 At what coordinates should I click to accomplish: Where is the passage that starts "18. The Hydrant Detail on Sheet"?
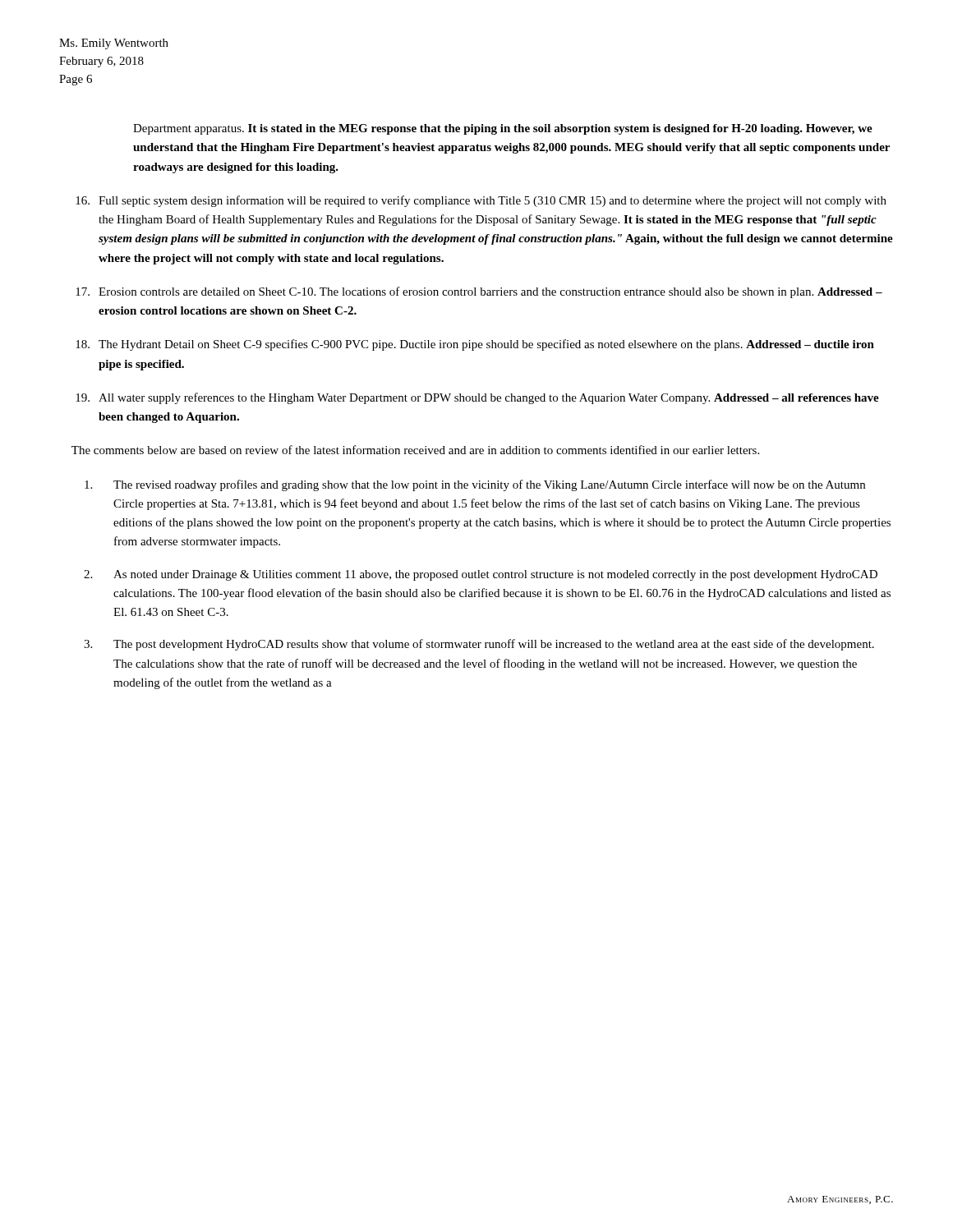point(476,354)
